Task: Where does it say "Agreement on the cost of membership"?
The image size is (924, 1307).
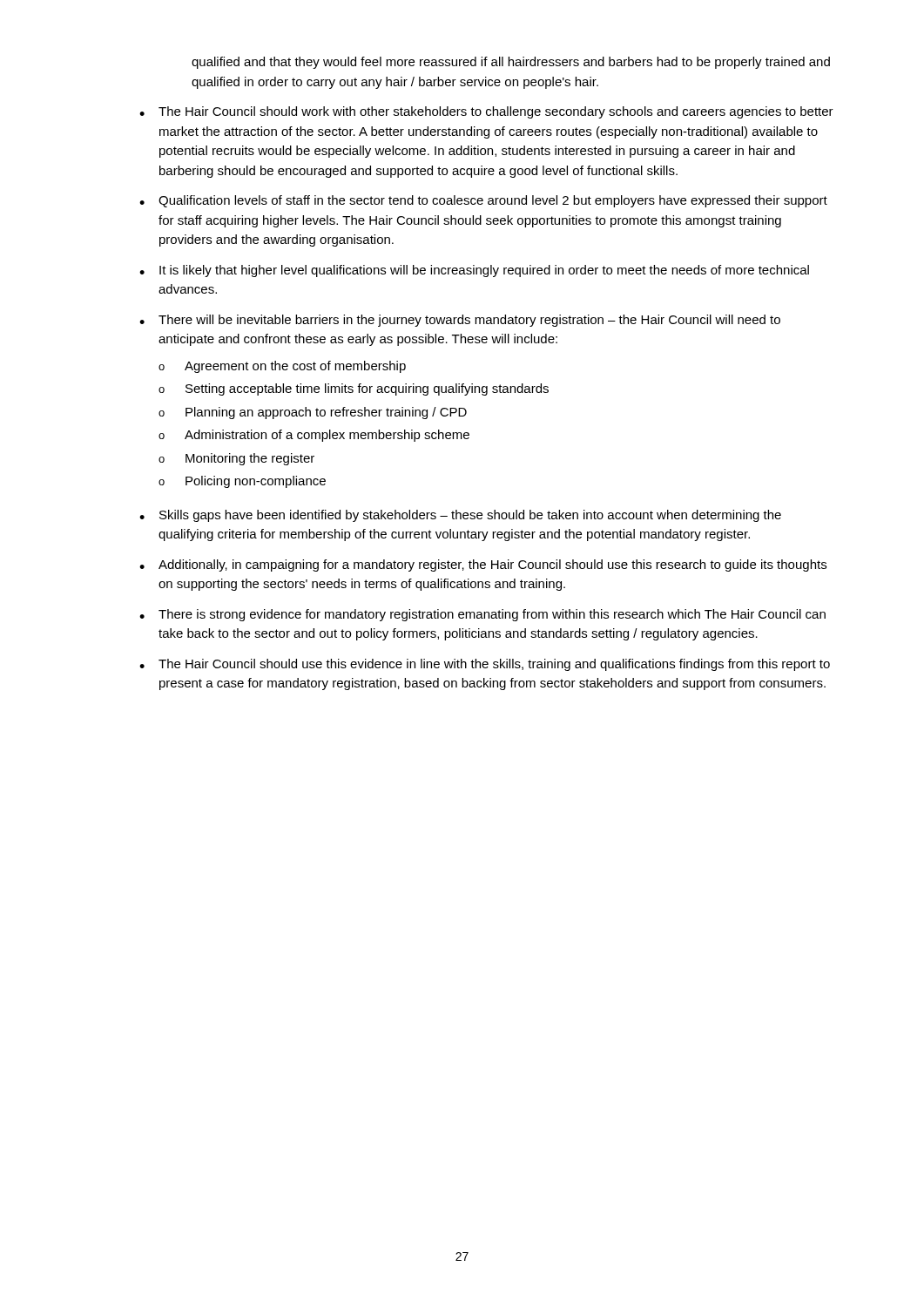Action: (x=295, y=365)
